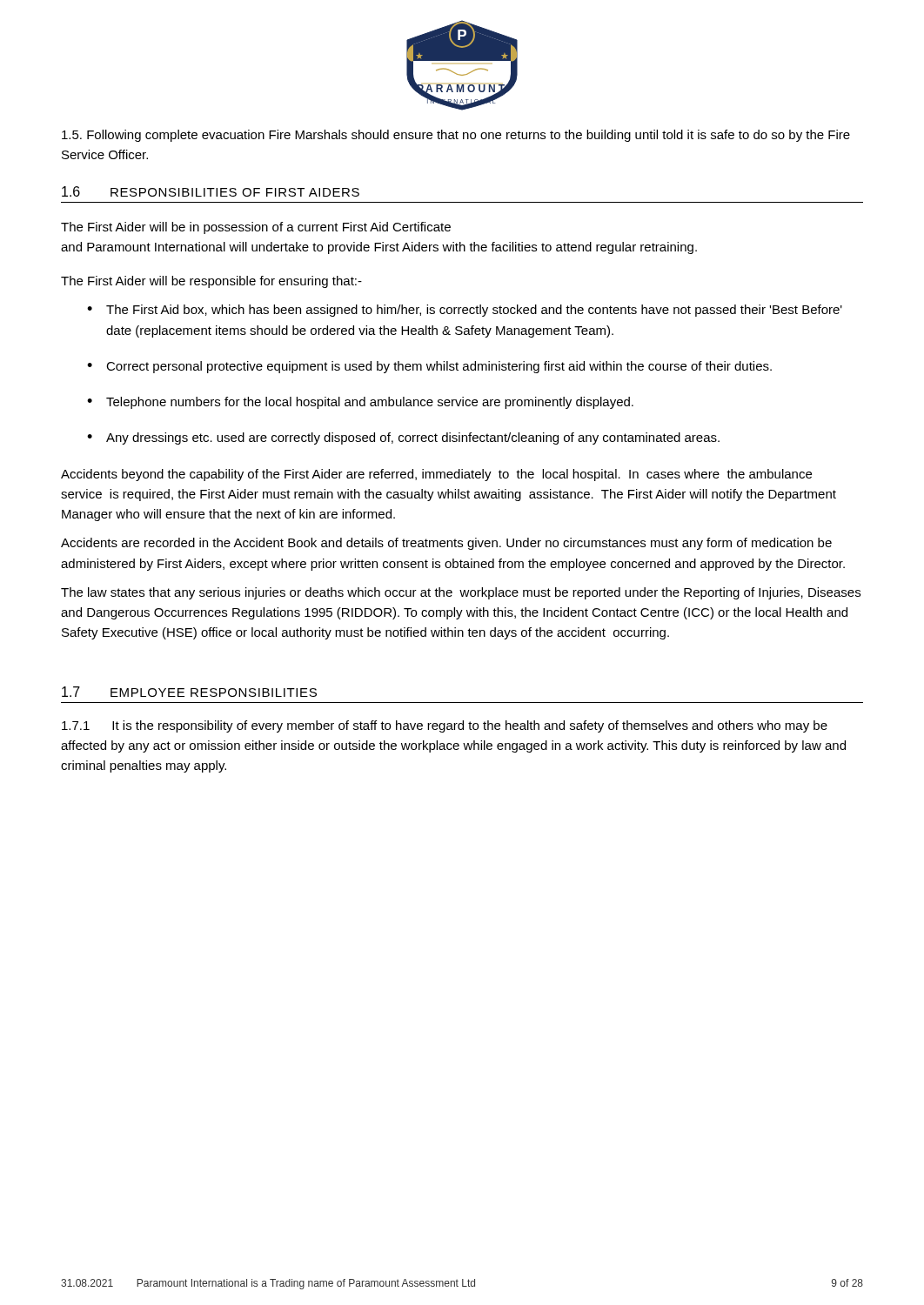Locate the text block containing "The law states"
This screenshot has height=1305, width=924.
(461, 612)
